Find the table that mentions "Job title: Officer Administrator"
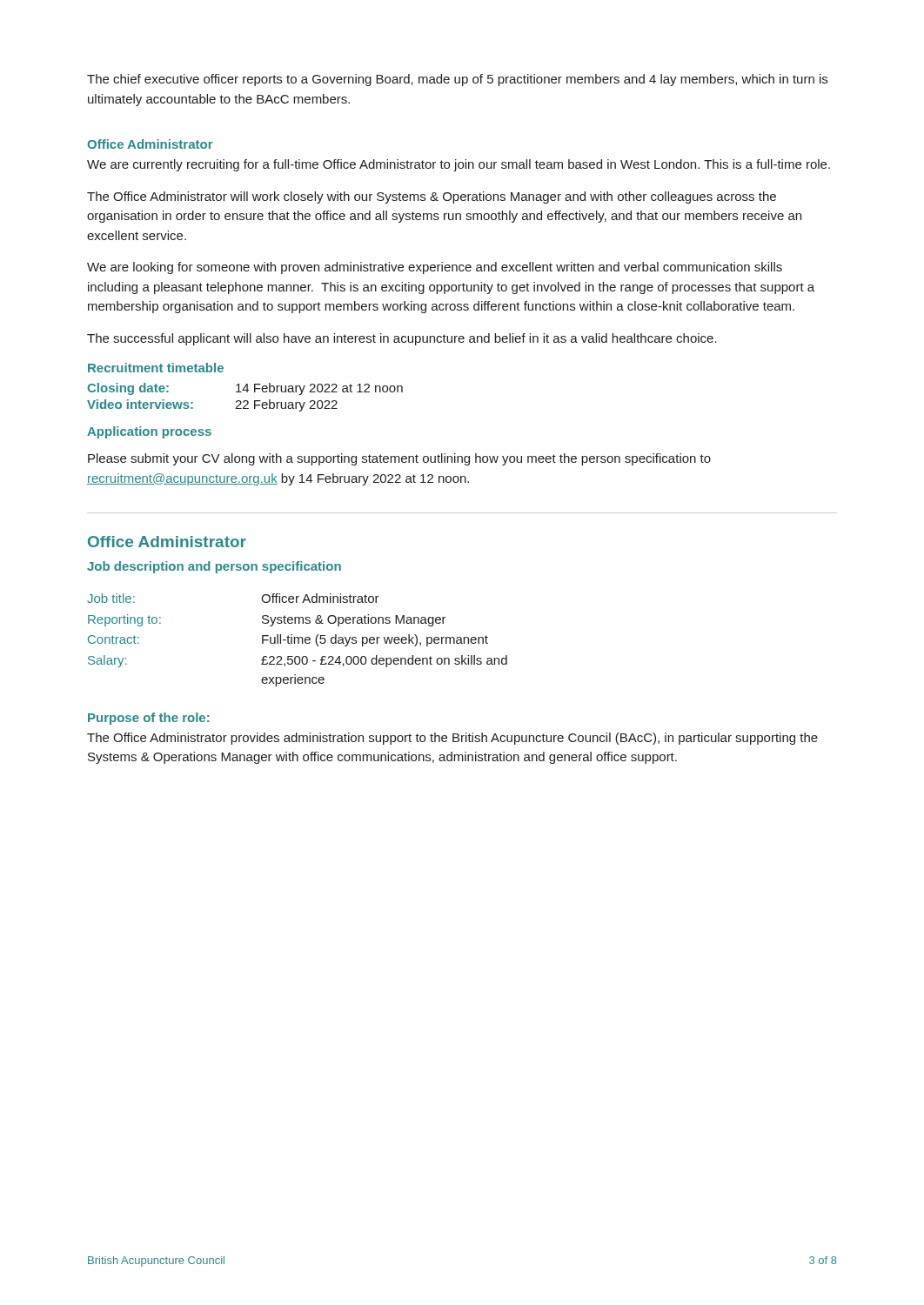924x1305 pixels. coord(462,640)
